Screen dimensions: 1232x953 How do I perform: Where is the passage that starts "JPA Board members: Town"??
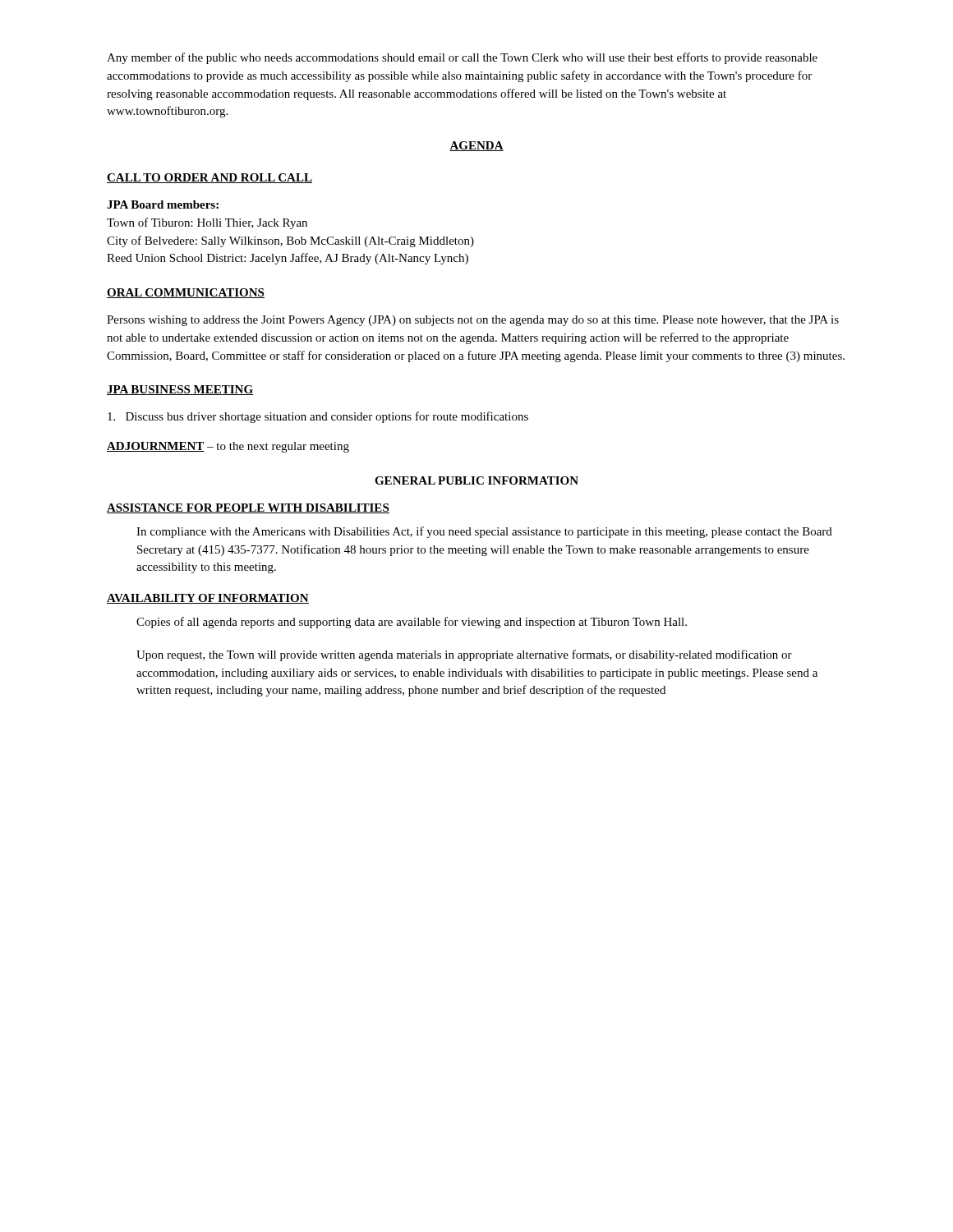point(290,231)
